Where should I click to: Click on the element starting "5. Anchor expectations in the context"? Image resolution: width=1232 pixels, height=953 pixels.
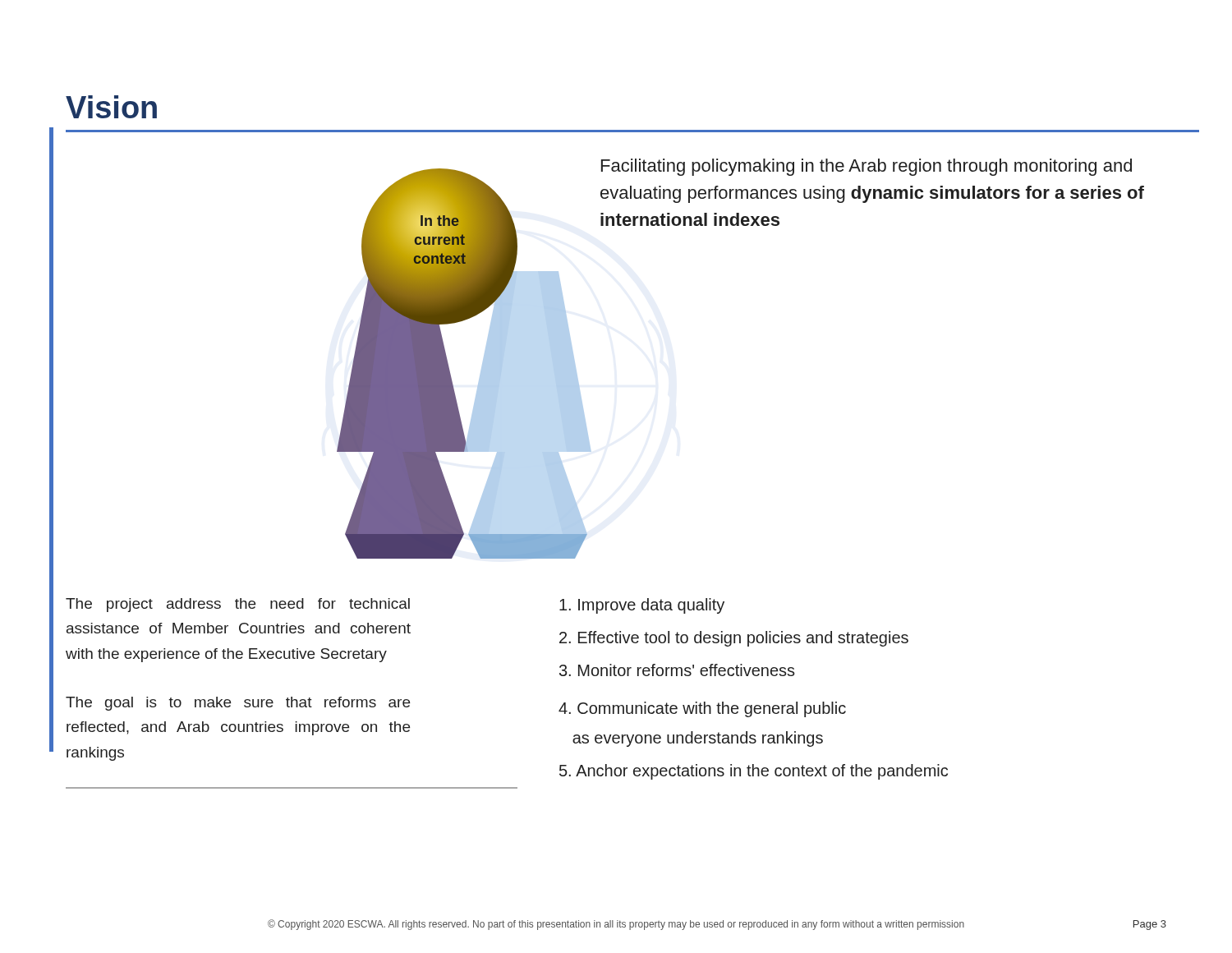(x=753, y=771)
